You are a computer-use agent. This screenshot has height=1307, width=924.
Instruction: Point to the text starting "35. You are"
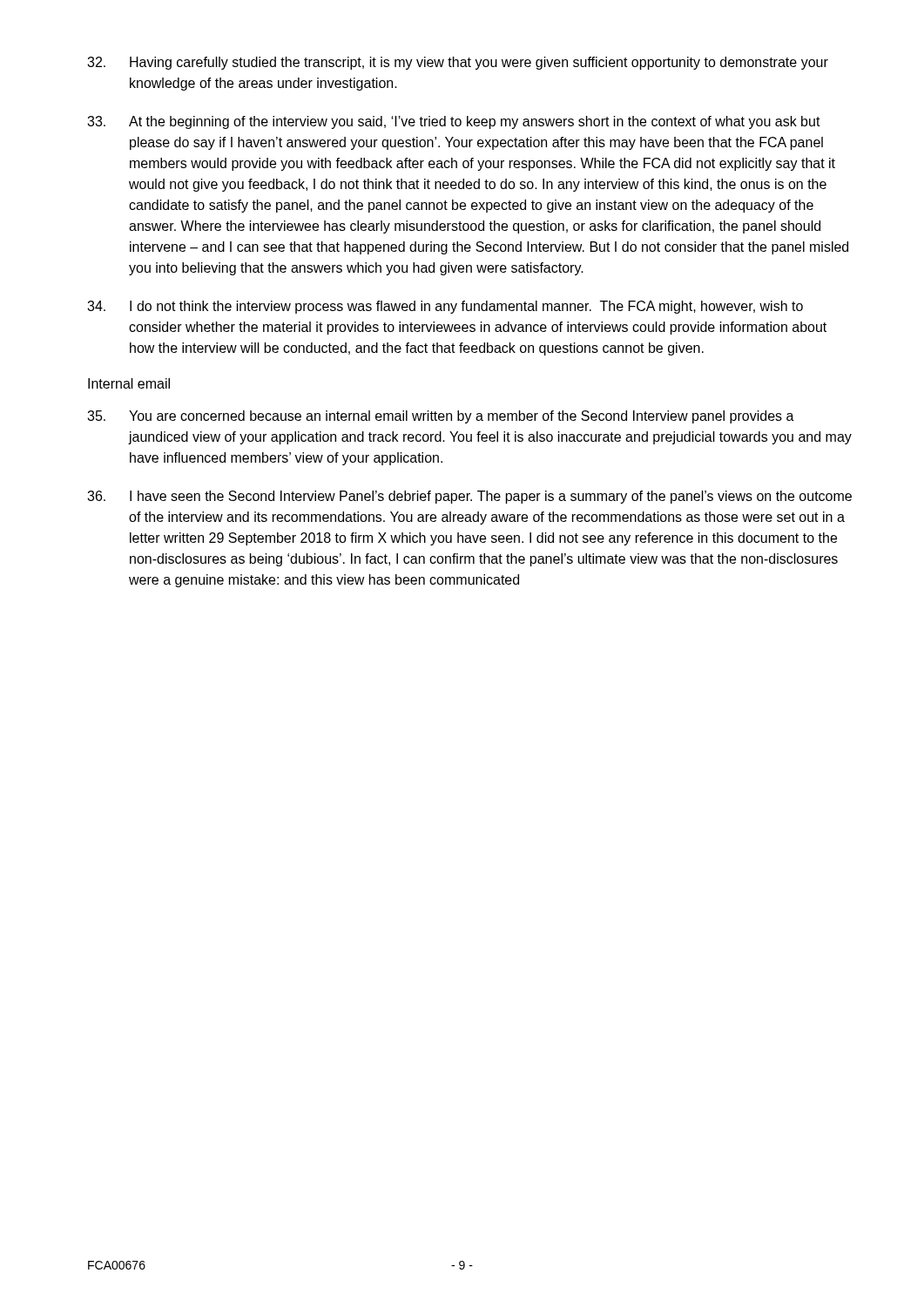[x=471, y=437]
